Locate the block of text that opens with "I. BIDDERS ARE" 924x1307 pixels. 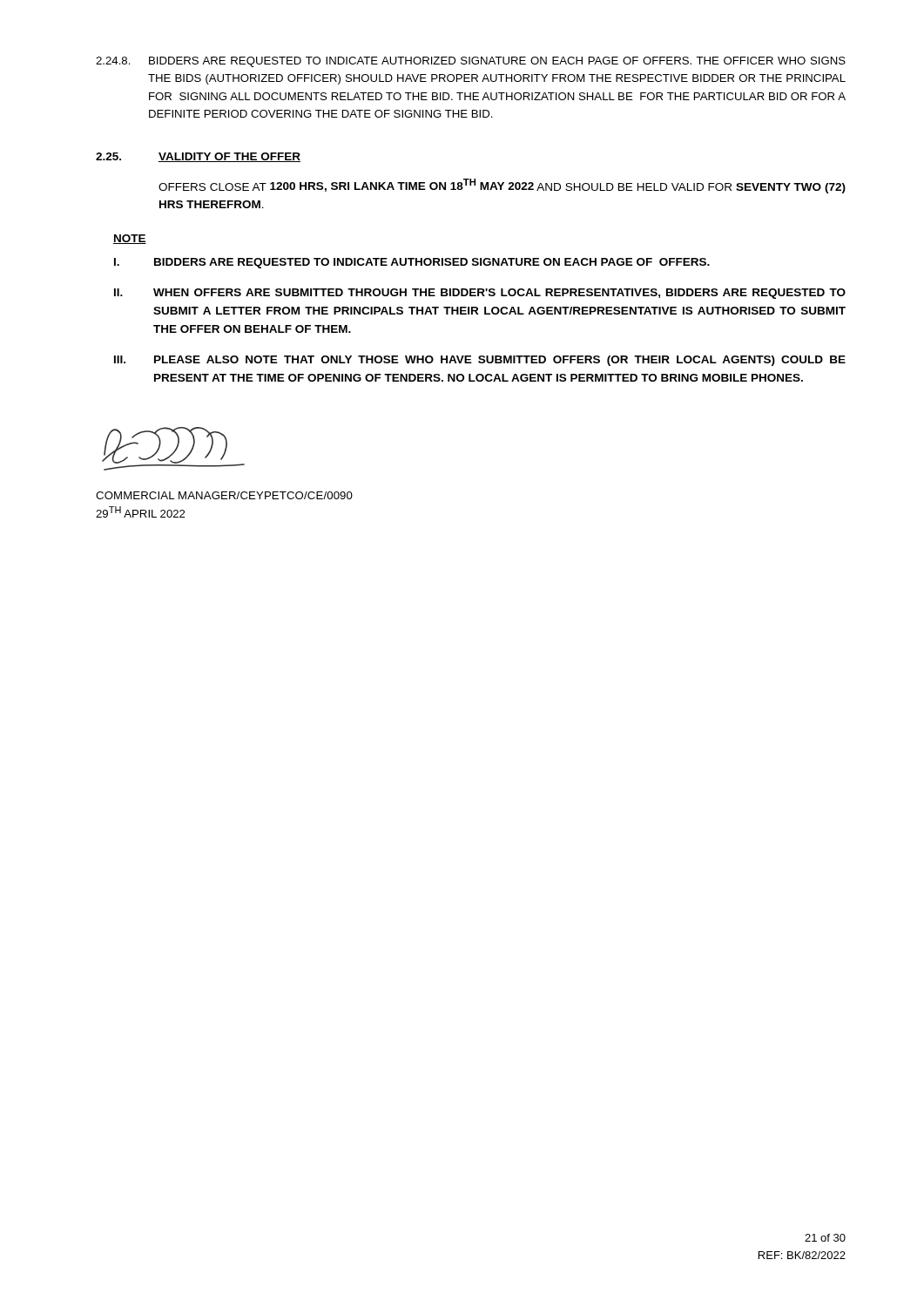[x=479, y=263]
